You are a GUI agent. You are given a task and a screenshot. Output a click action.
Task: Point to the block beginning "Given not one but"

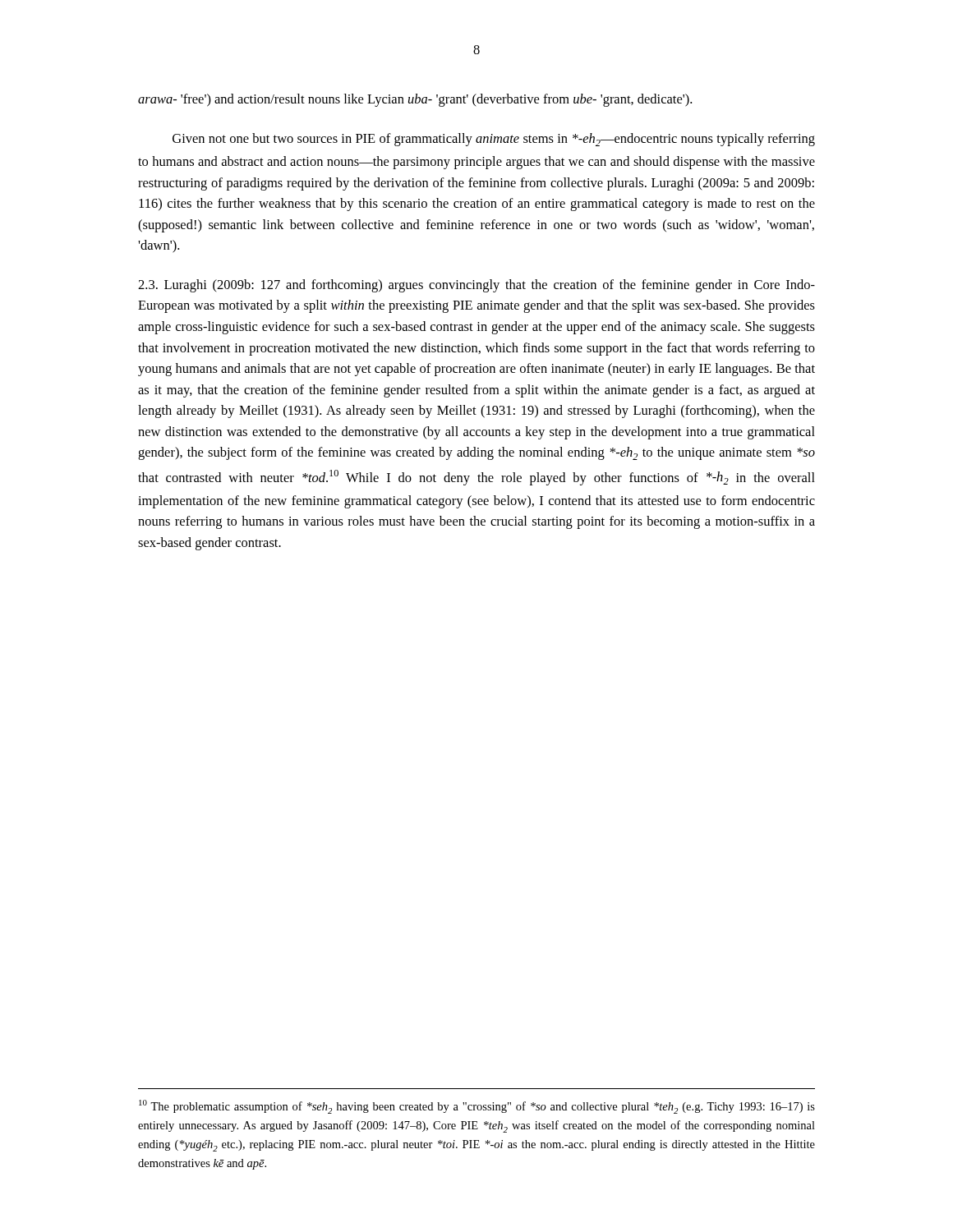tap(476, 192)
